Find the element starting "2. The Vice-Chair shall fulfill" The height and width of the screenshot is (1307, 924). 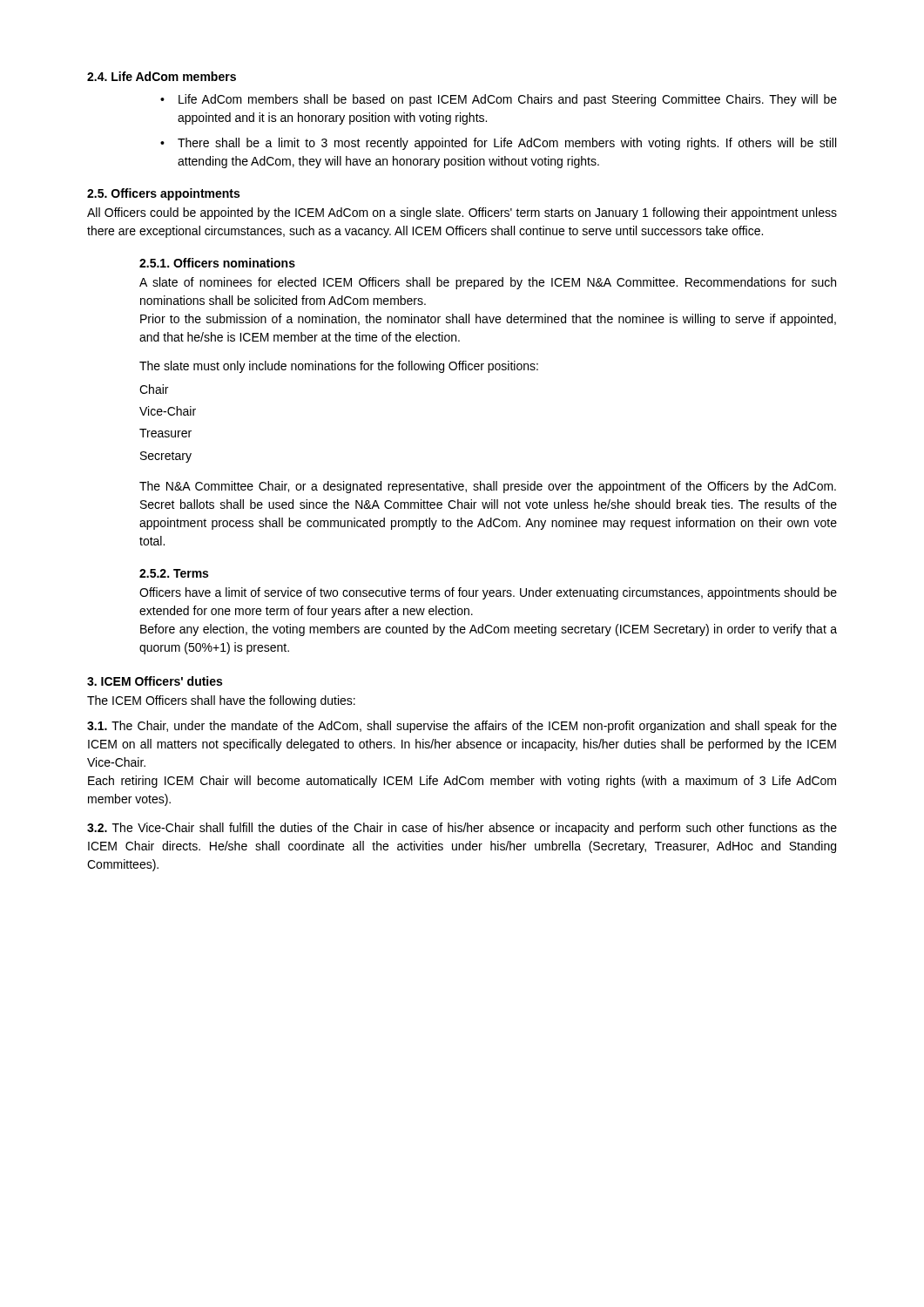click(462, 846)
